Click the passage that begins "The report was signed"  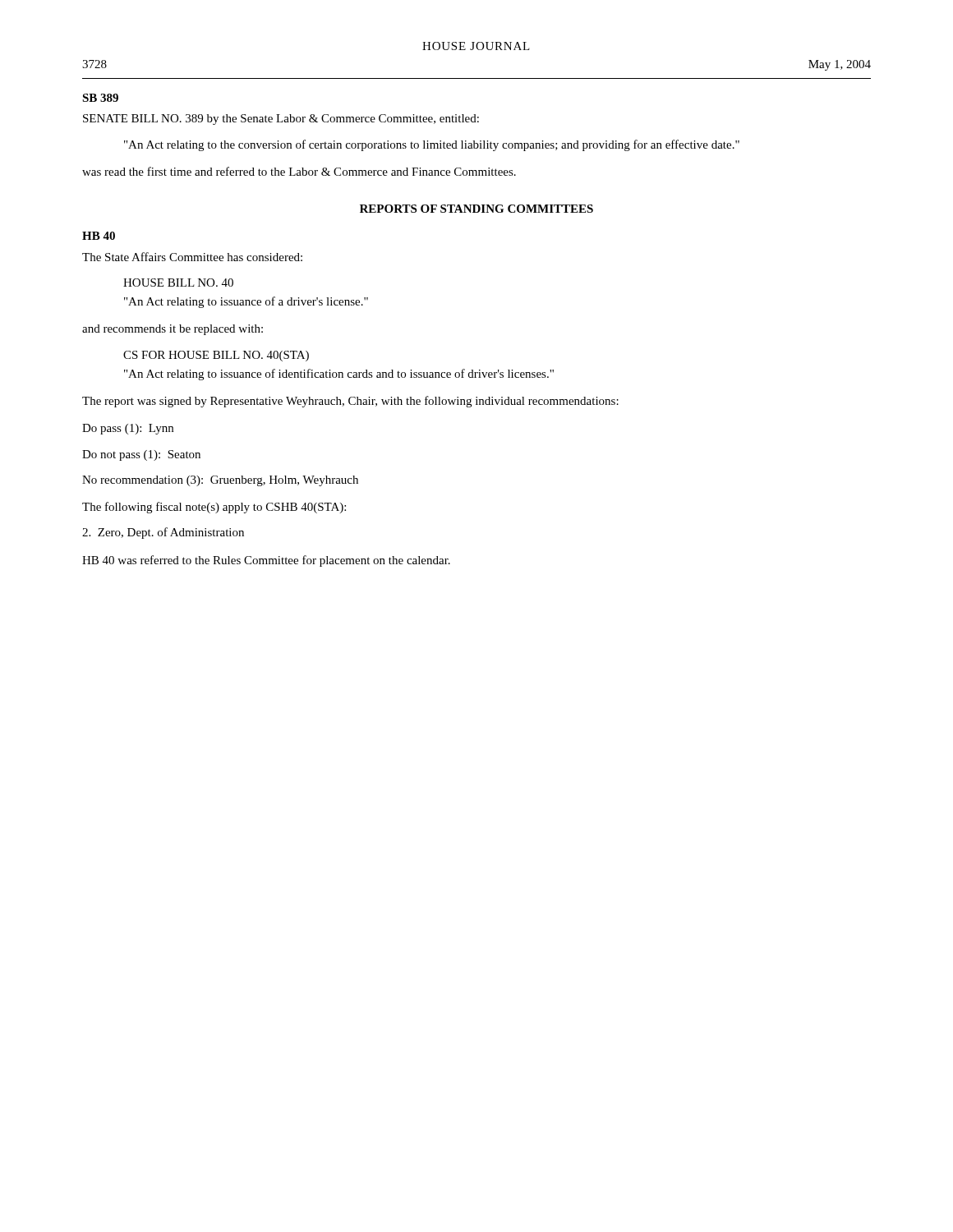[x=351, y=401]
